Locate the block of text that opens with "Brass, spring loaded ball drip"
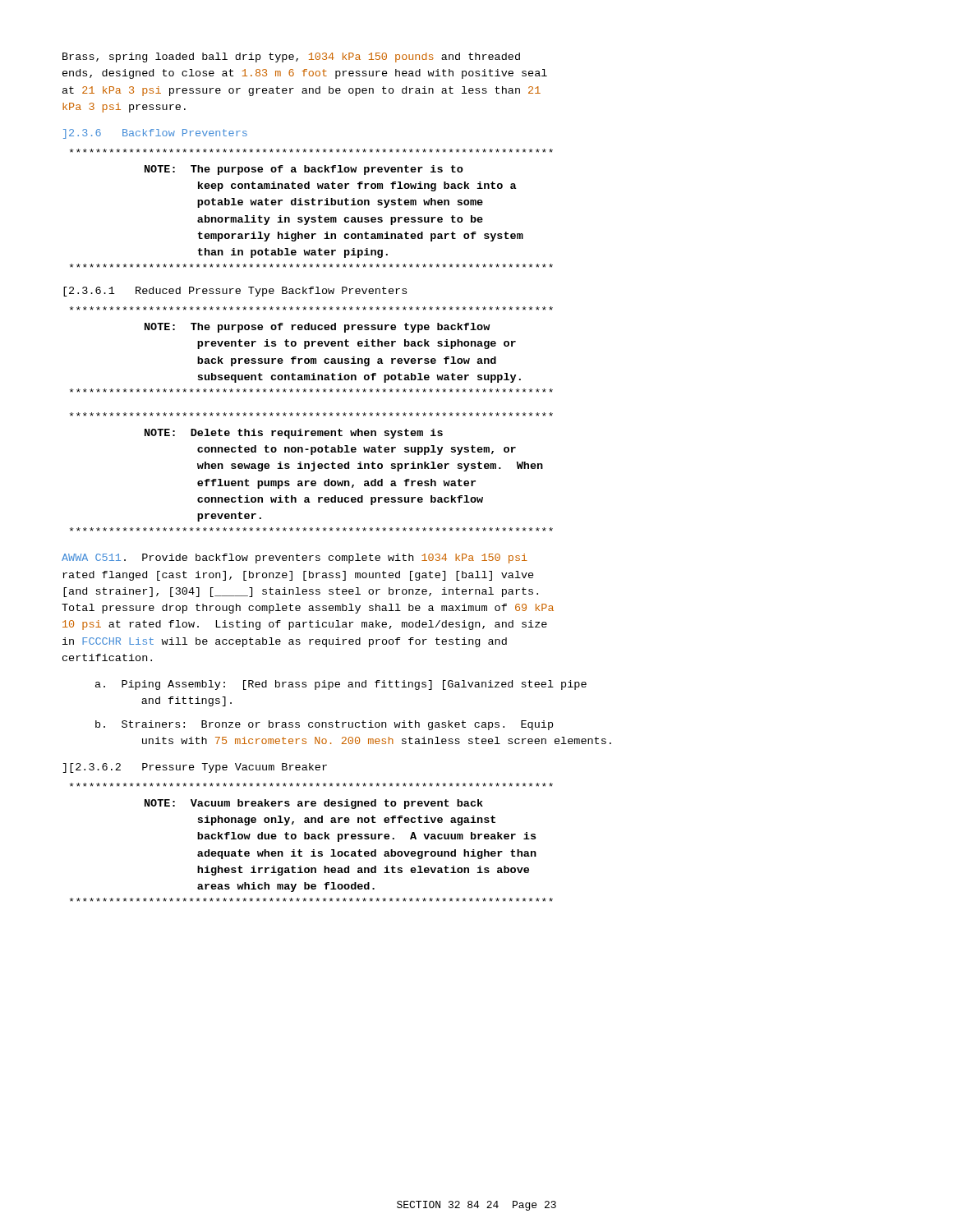The image size is (953, 1232). click(305, 82)
